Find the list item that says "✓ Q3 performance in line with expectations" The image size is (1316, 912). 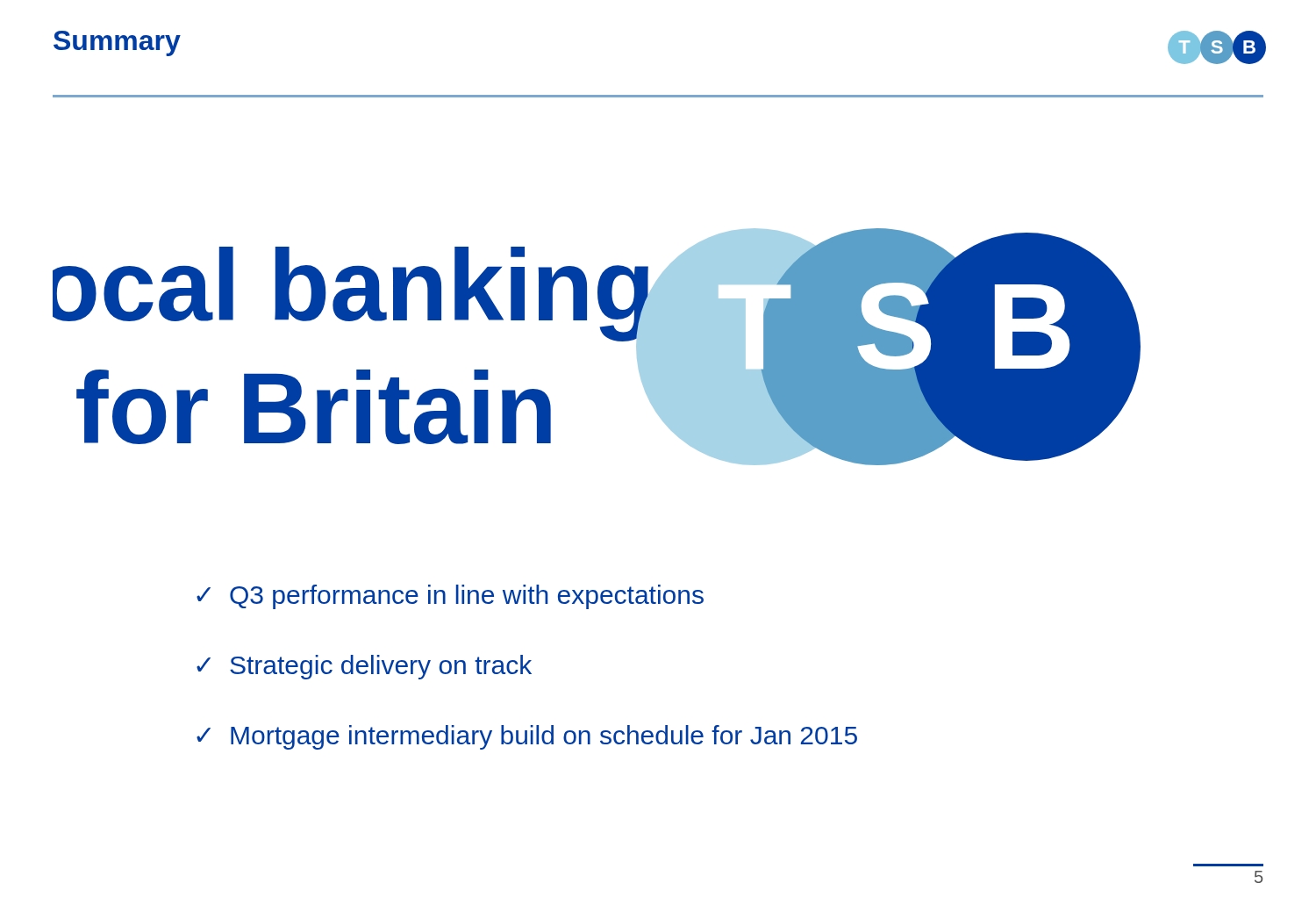449,595
